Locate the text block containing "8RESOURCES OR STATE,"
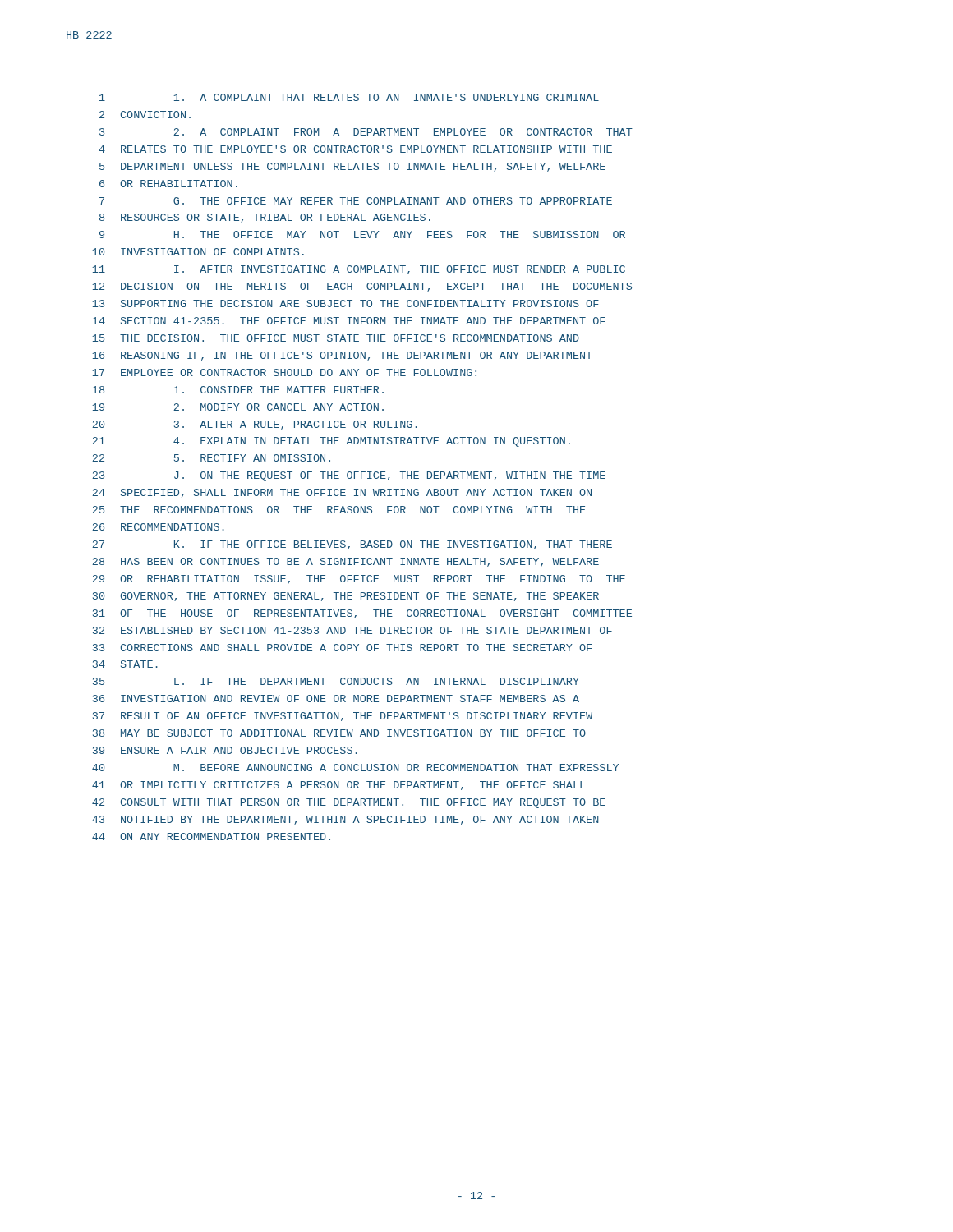Image resolution: width=953 pixels, height=1232 pixels. click(476, 219)
